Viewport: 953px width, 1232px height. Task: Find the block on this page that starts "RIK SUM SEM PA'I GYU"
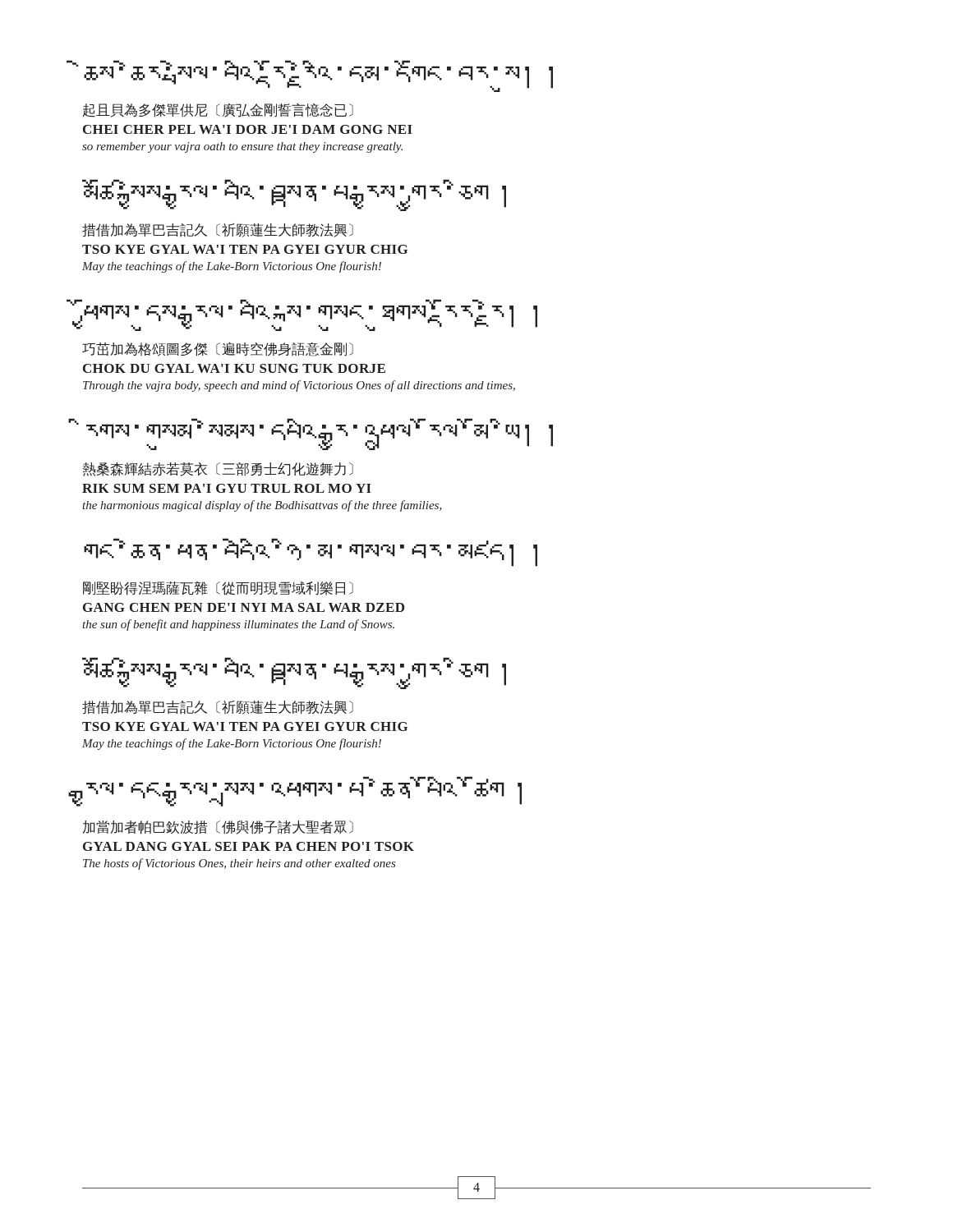coord(227,488)
